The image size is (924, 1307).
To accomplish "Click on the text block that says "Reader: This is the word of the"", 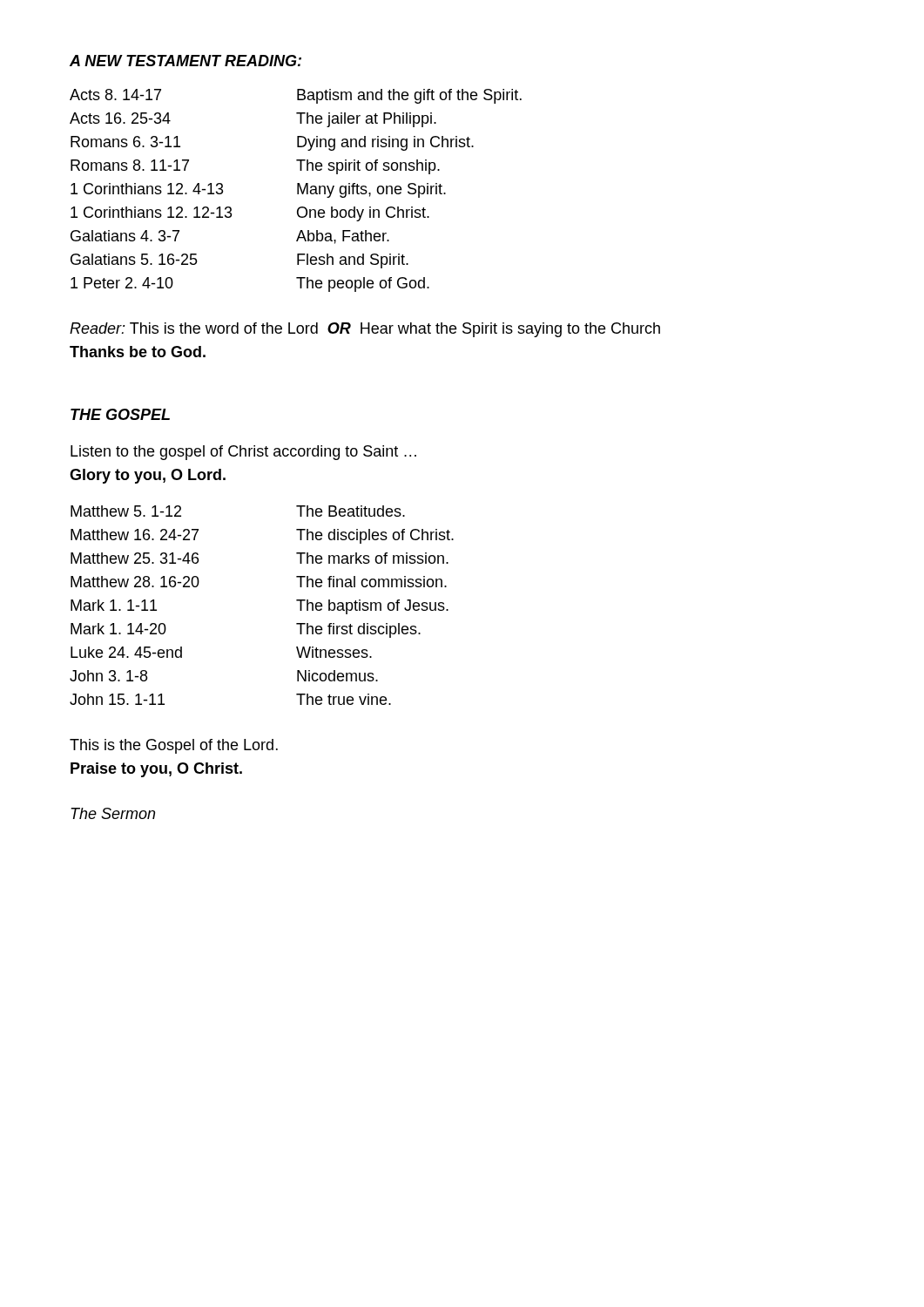I will (365, 340).
